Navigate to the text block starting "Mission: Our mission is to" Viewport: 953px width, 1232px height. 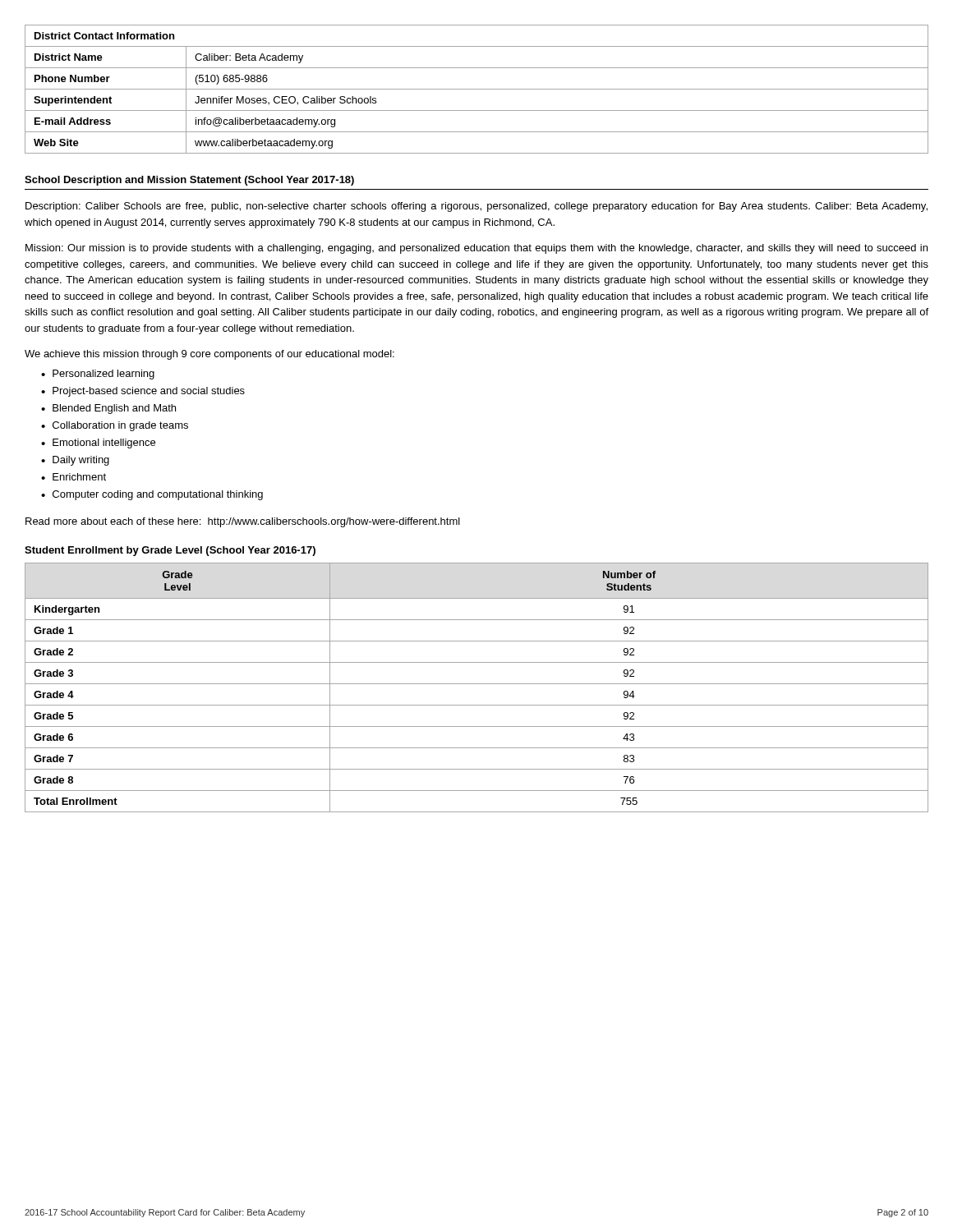click(476, 288)
